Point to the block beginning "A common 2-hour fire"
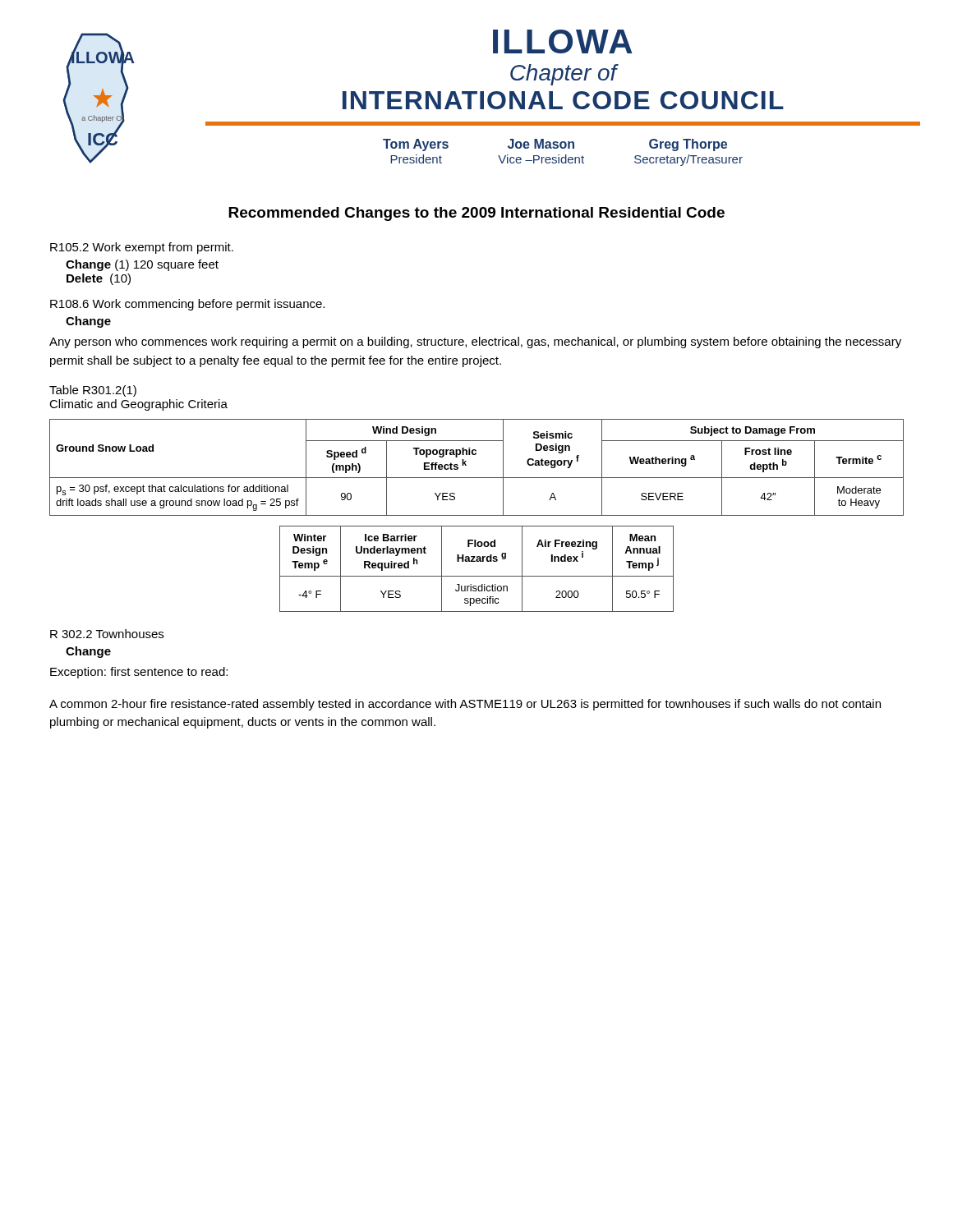 click(x=465, y=712)
